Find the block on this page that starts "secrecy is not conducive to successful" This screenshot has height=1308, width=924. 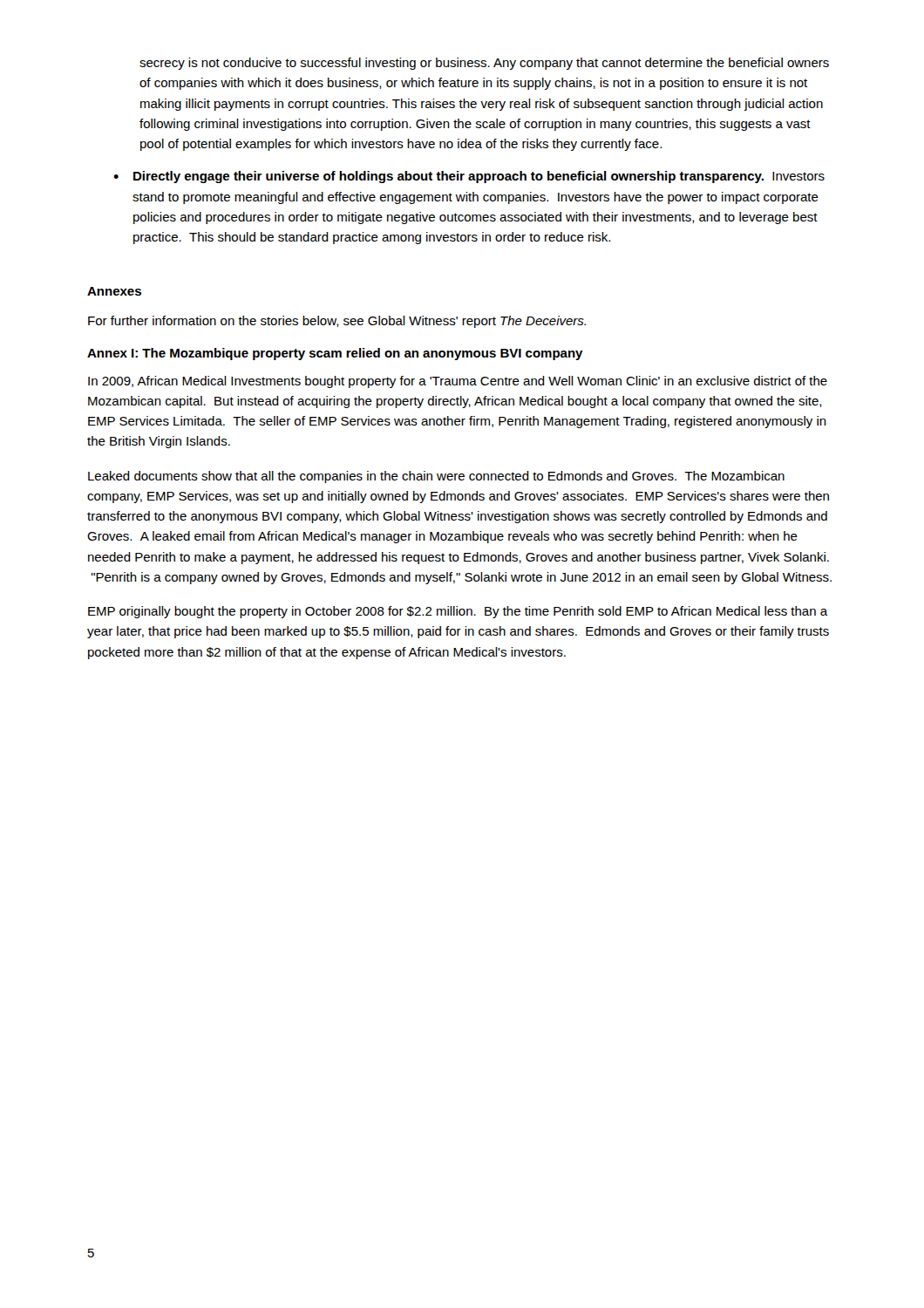488,103
